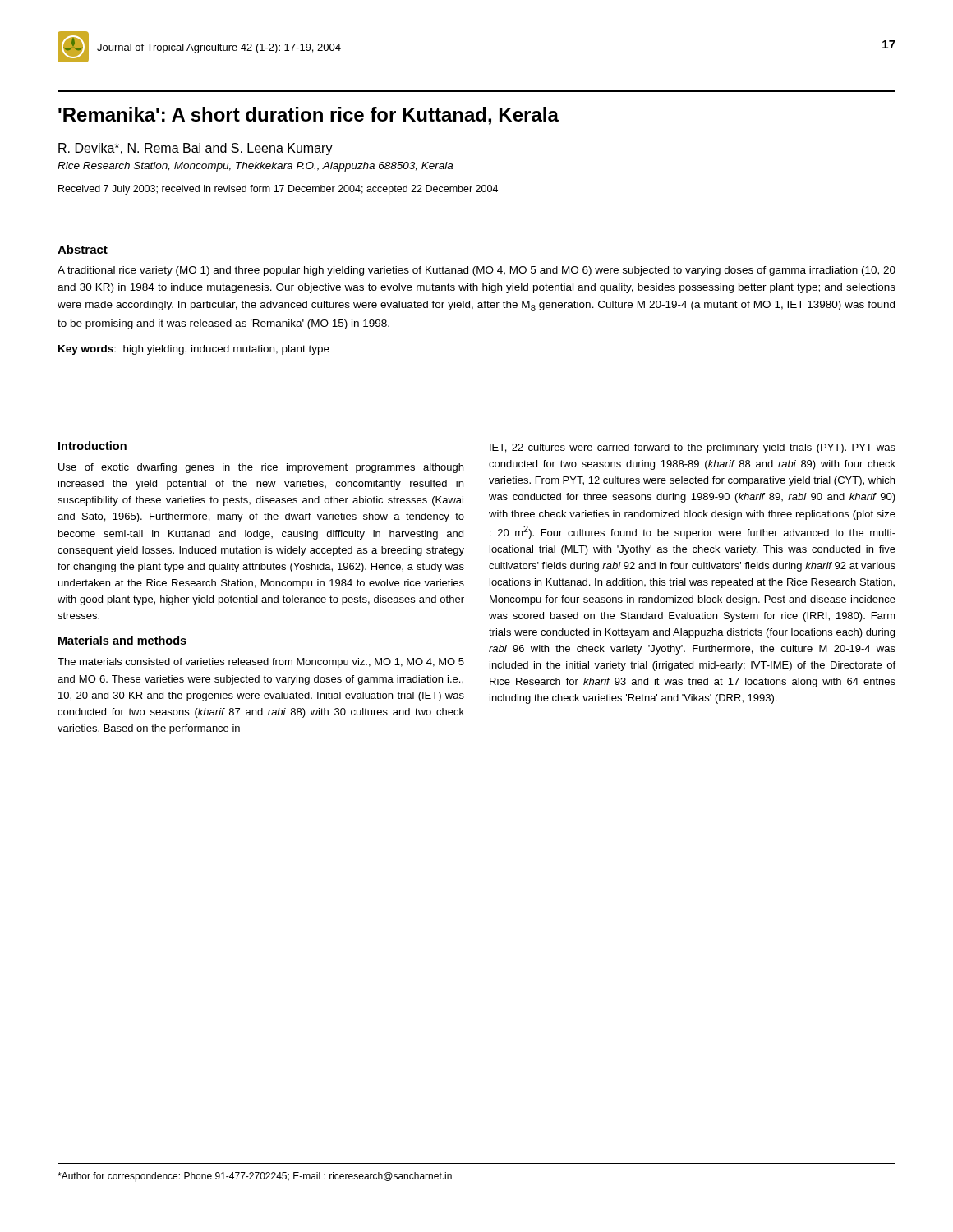Click on the text block with the text "A traditional rice variety (MO 1) and three"
The width and height of the screenshot is (953, 1232).
[x=476, y=297]
